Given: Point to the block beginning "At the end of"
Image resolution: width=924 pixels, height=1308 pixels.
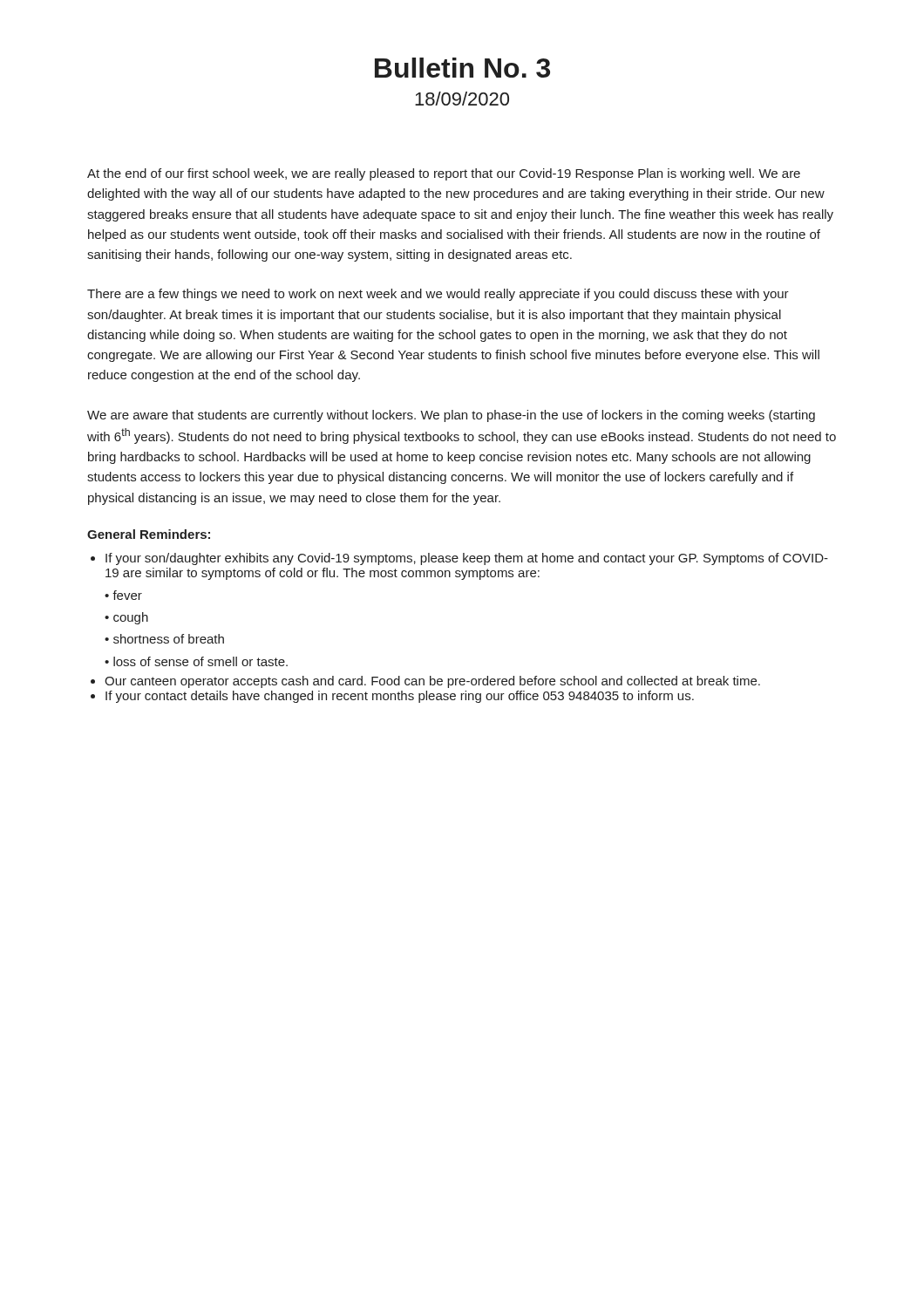Looking at the screenshot, I should pos(460,214).
